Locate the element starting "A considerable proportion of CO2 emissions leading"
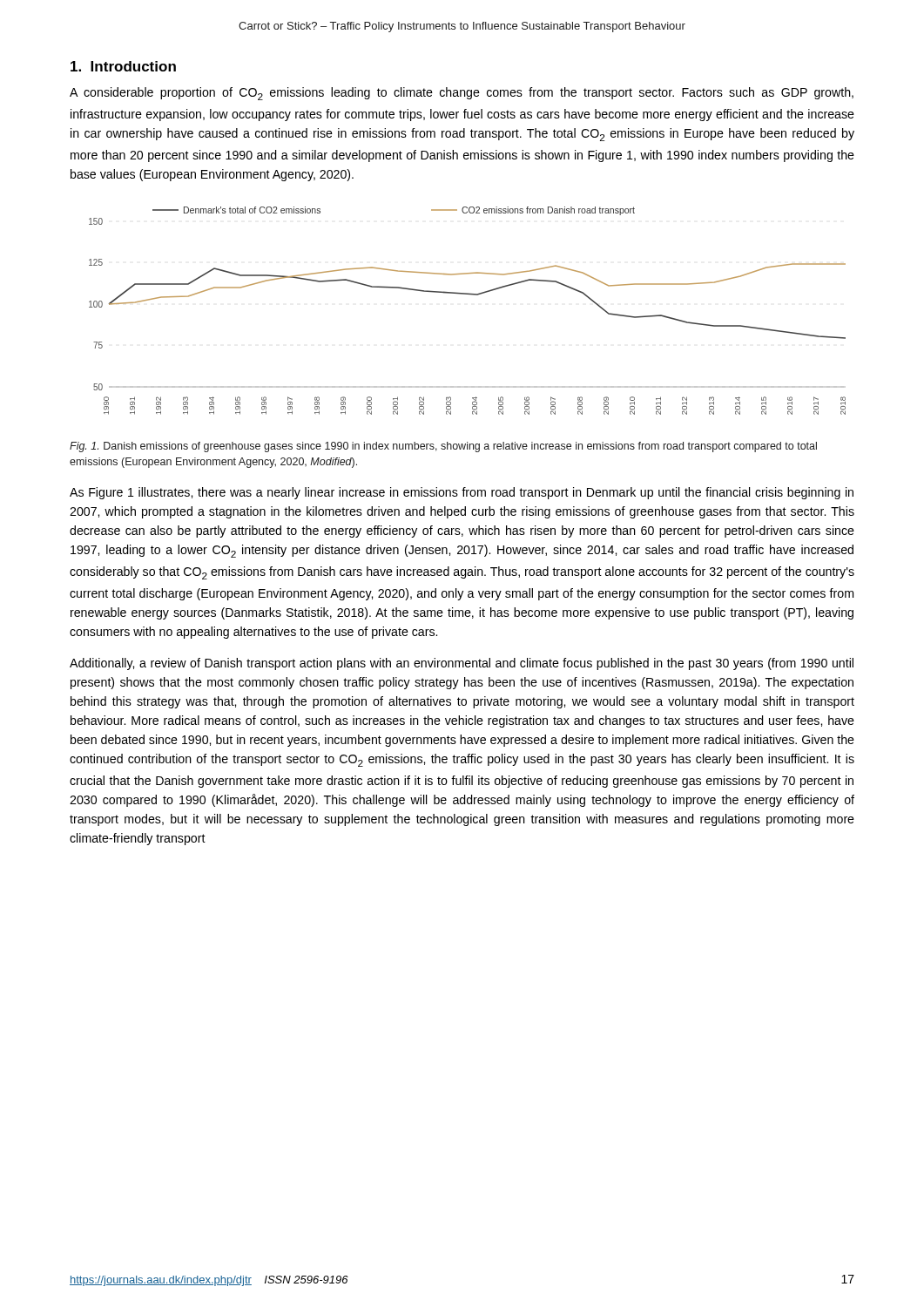The image size is (924, 1307). point(462,133)
